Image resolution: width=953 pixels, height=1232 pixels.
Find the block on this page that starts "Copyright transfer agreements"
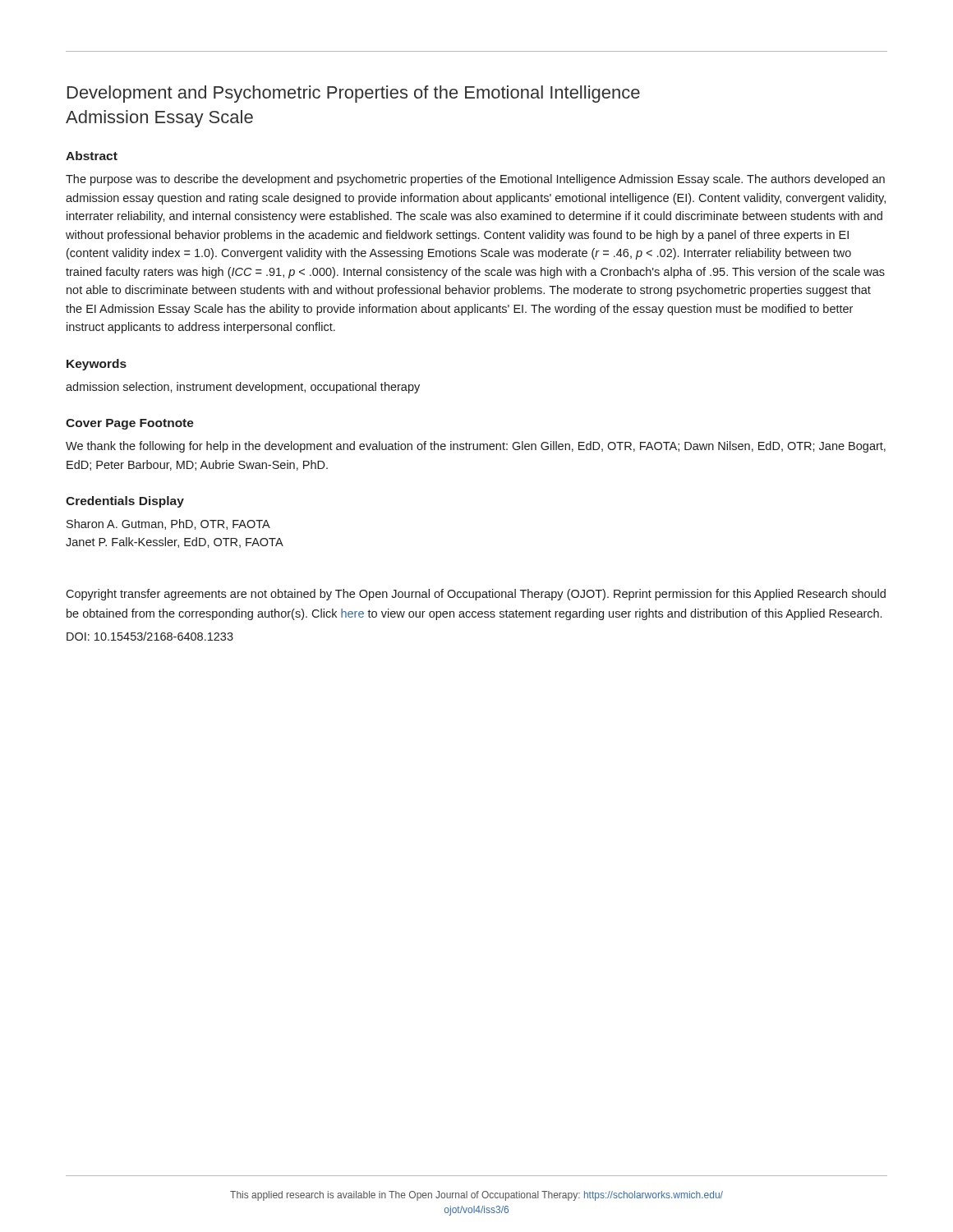pos(476,616)
